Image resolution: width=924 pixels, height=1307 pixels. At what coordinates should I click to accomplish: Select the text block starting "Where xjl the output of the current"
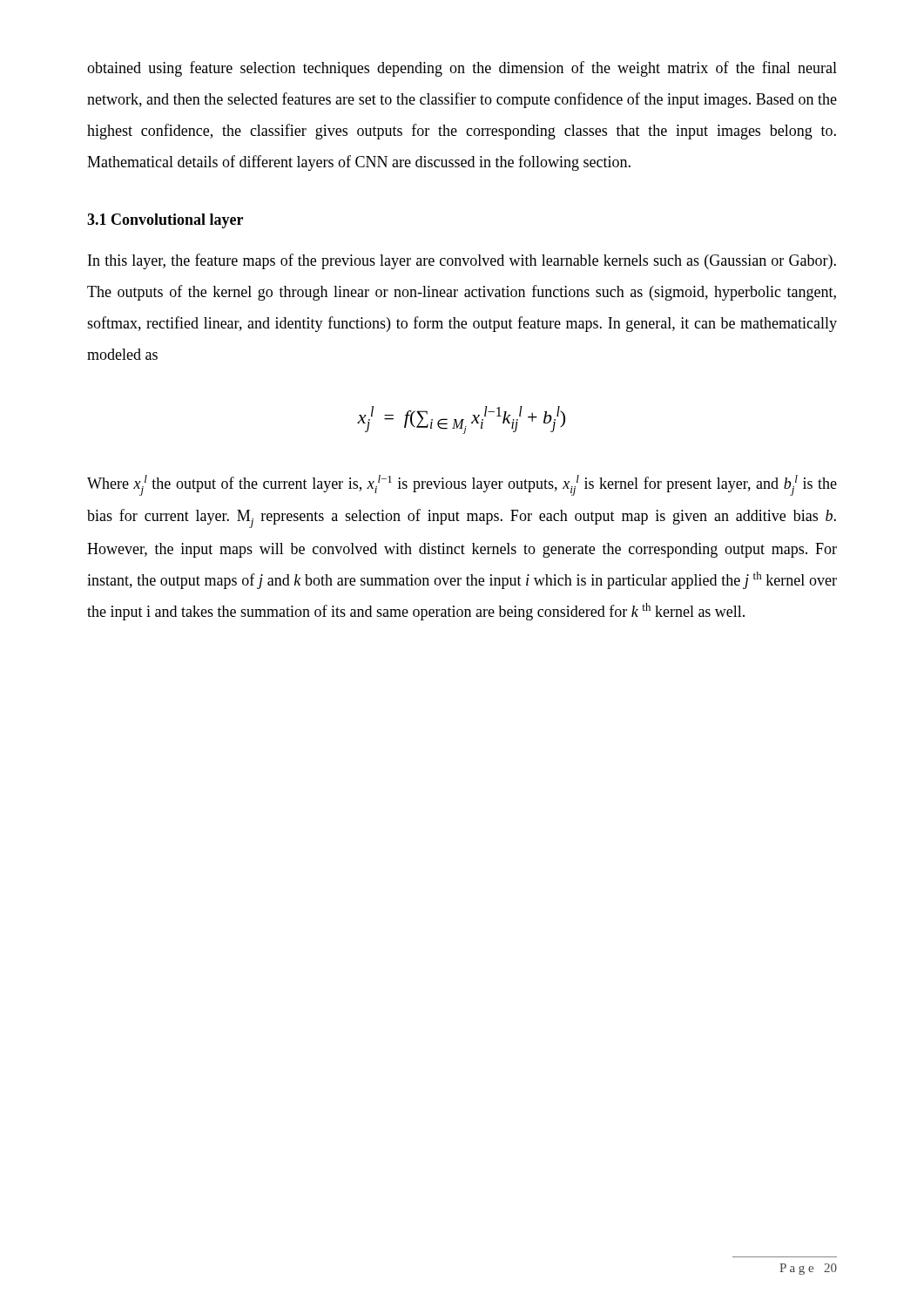click(x=462, y=546)
